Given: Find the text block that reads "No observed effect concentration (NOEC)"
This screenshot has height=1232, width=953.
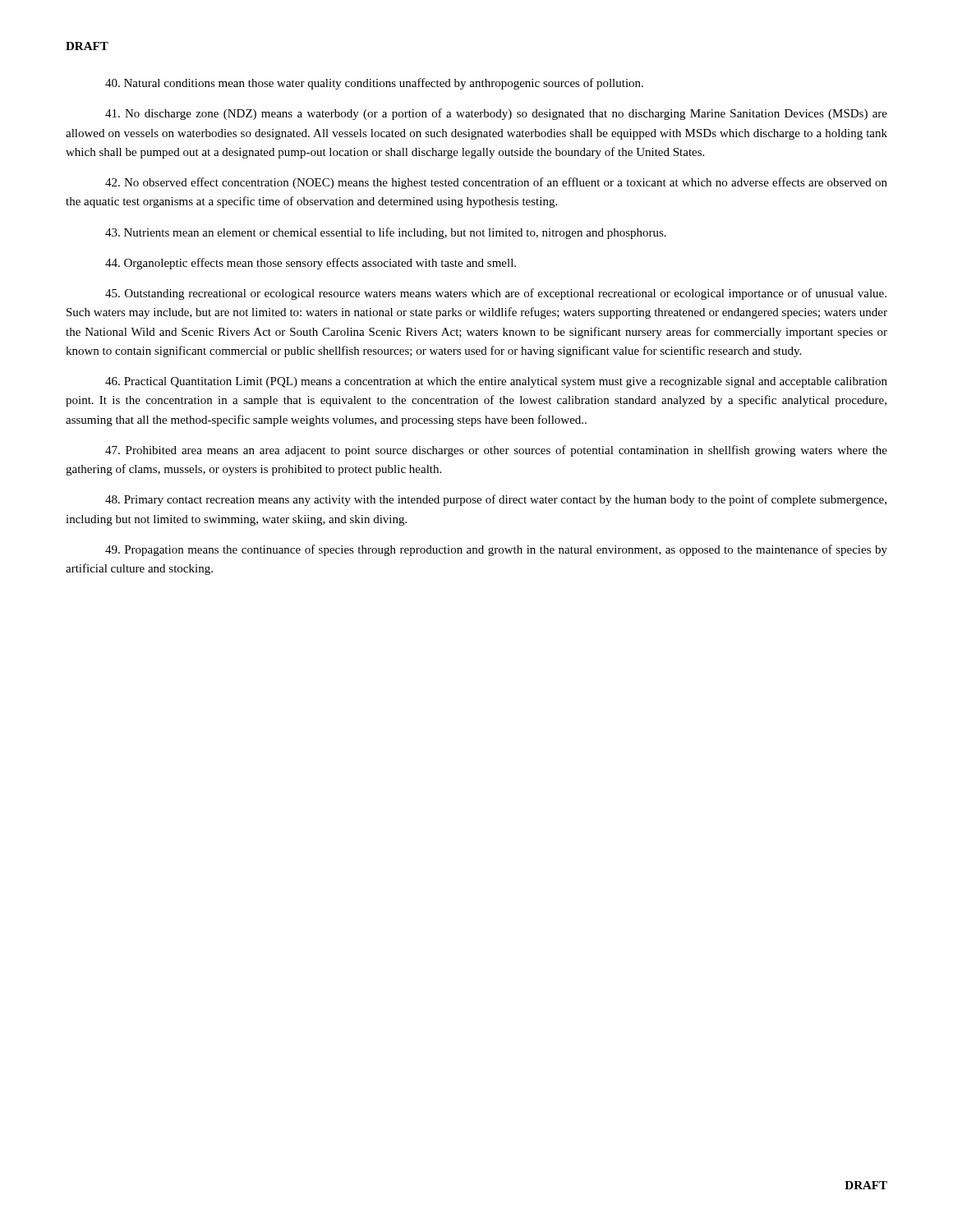Looking at the screenshot, I should tap(476, 192).
